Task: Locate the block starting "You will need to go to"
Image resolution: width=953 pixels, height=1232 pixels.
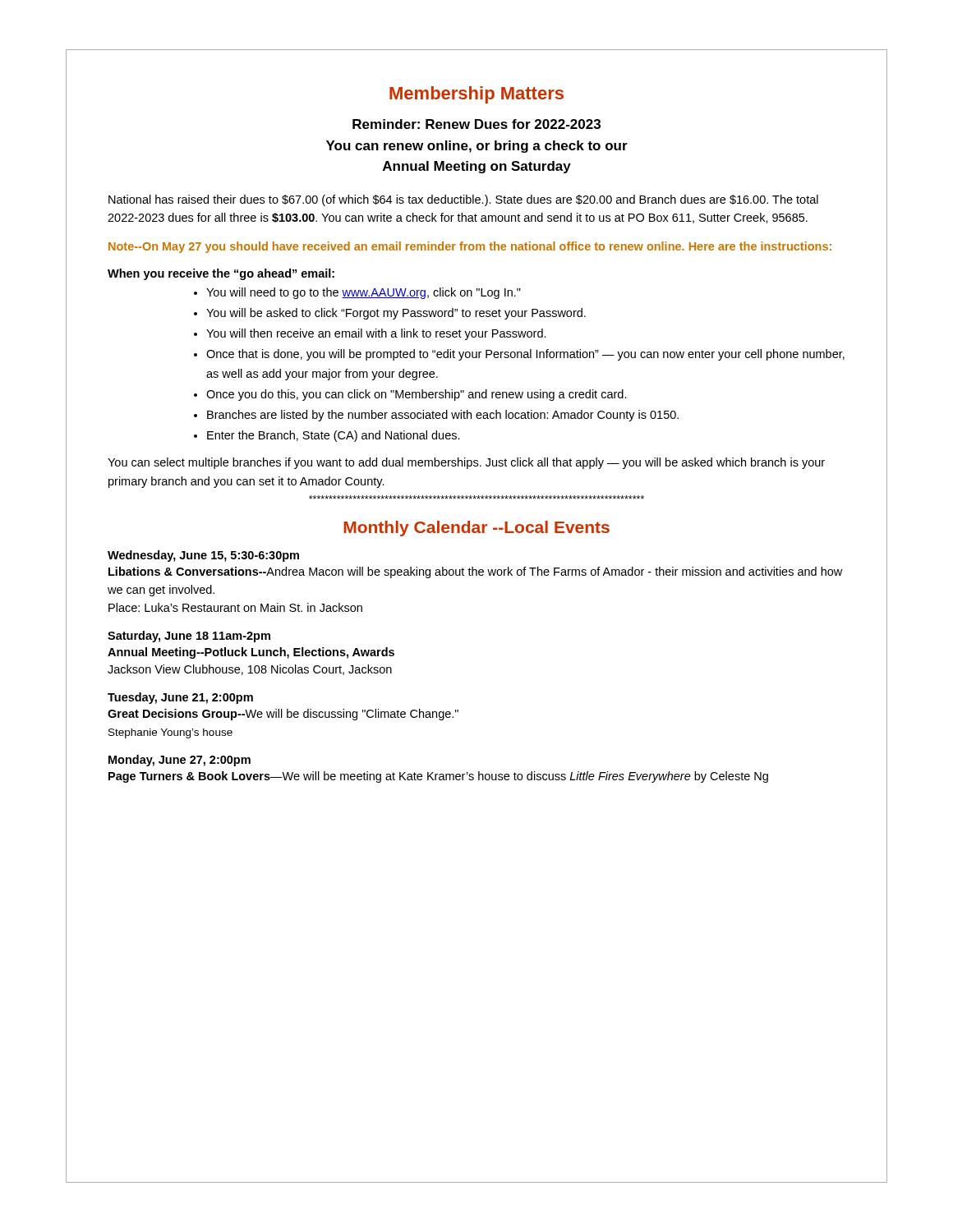Action: 476,293
